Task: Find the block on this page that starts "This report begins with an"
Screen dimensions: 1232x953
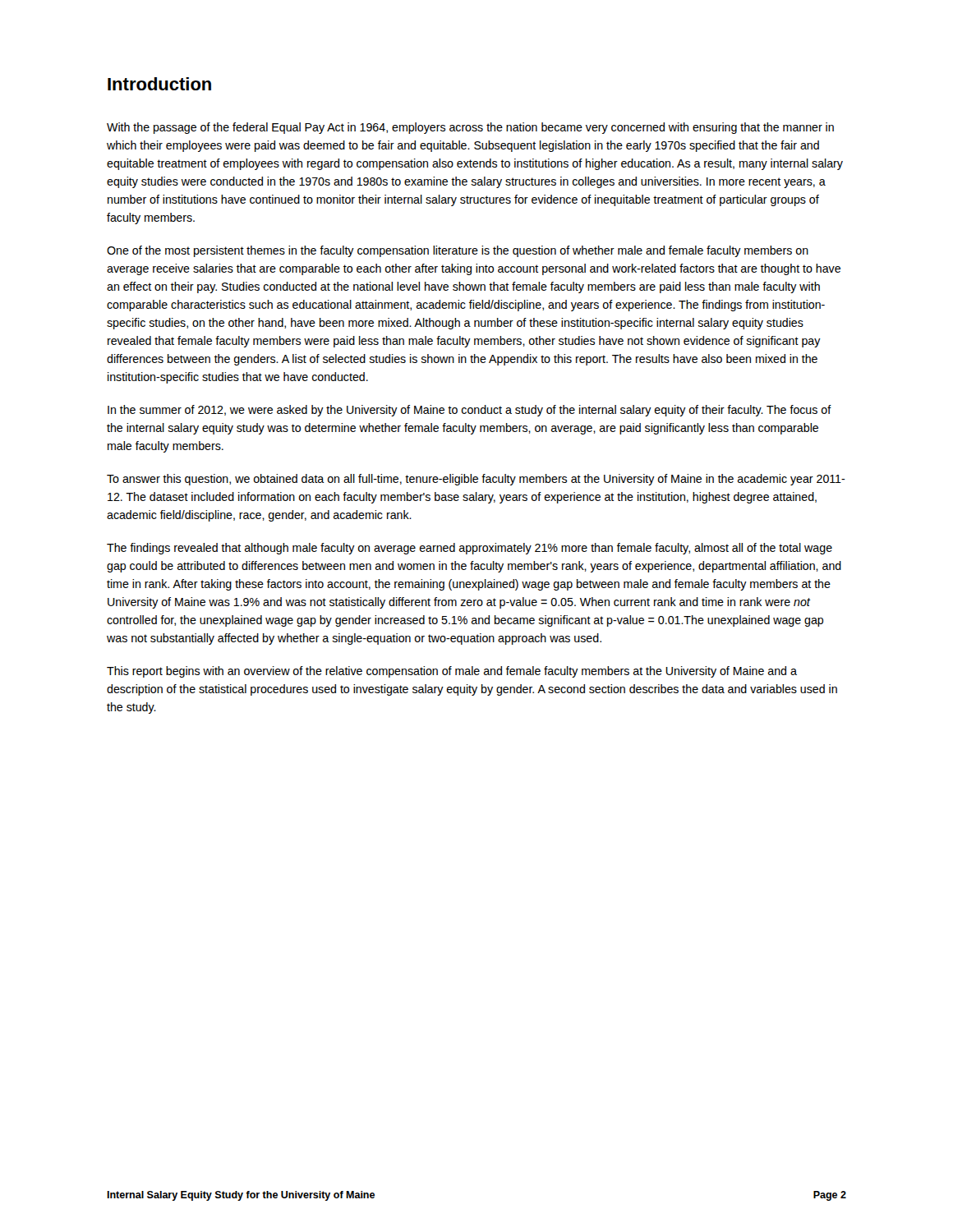Action: pyautogui.click(x=472, y=689)
